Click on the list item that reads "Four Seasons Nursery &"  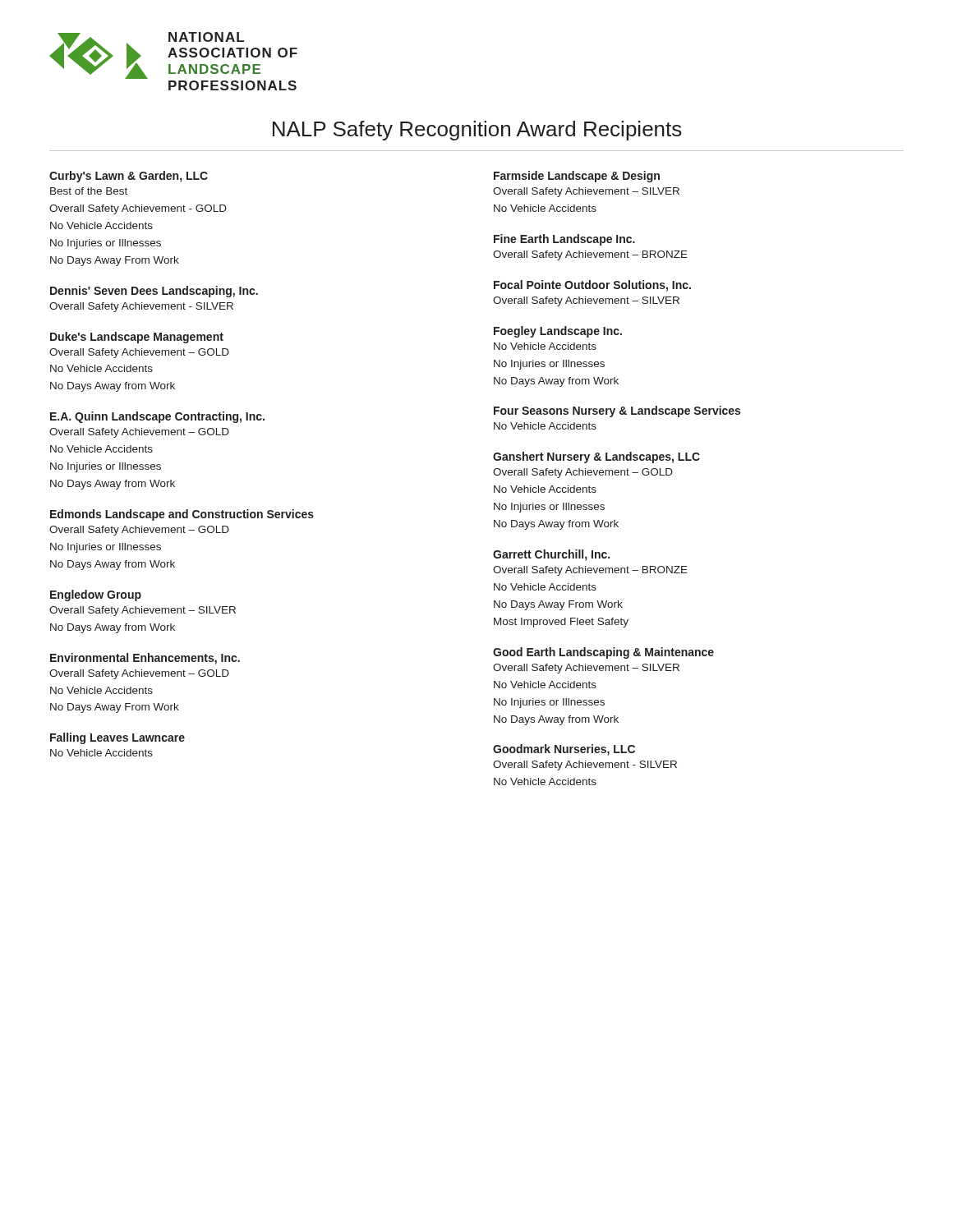[698, 420]
